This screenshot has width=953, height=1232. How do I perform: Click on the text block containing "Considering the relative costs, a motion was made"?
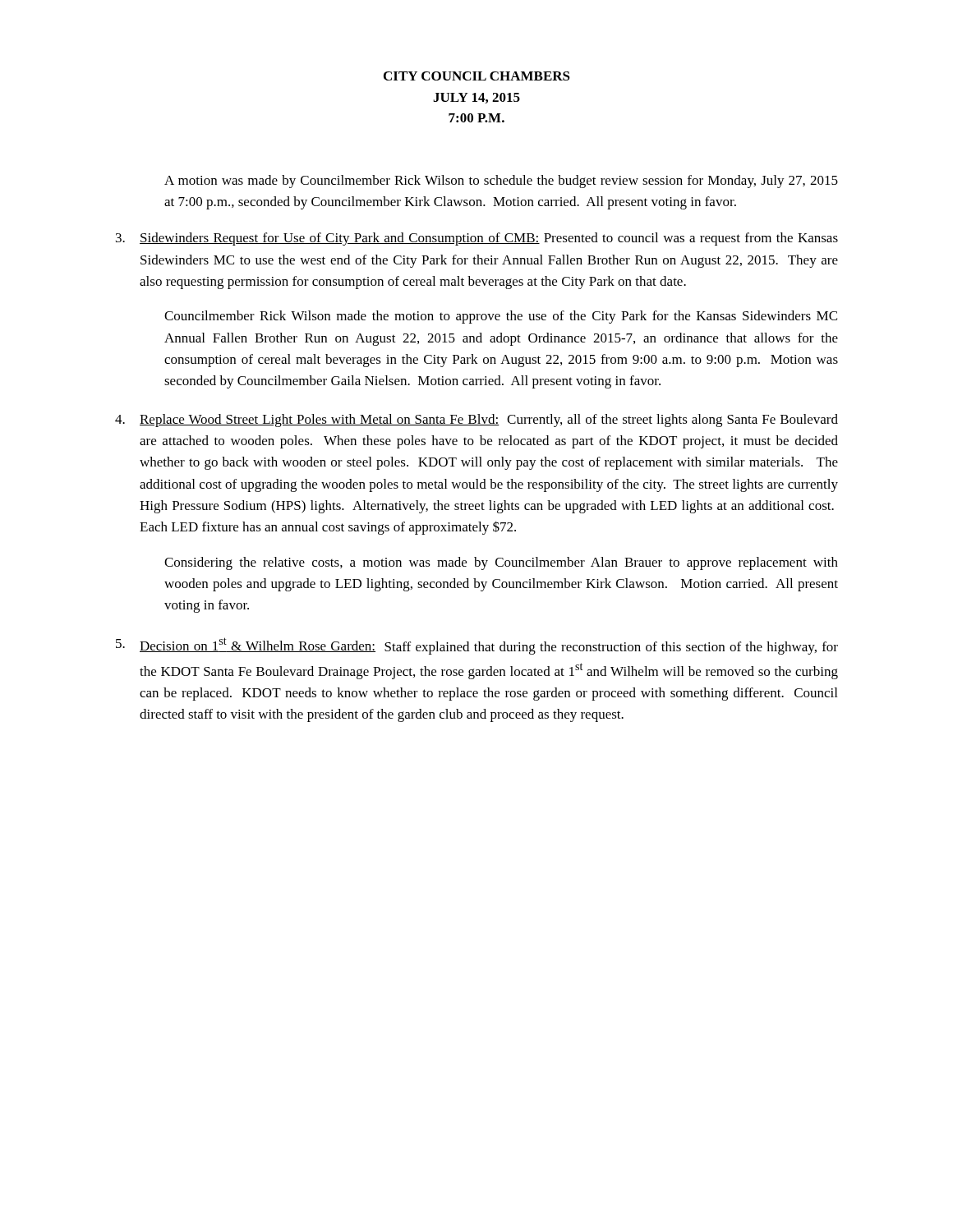point(501,584)
